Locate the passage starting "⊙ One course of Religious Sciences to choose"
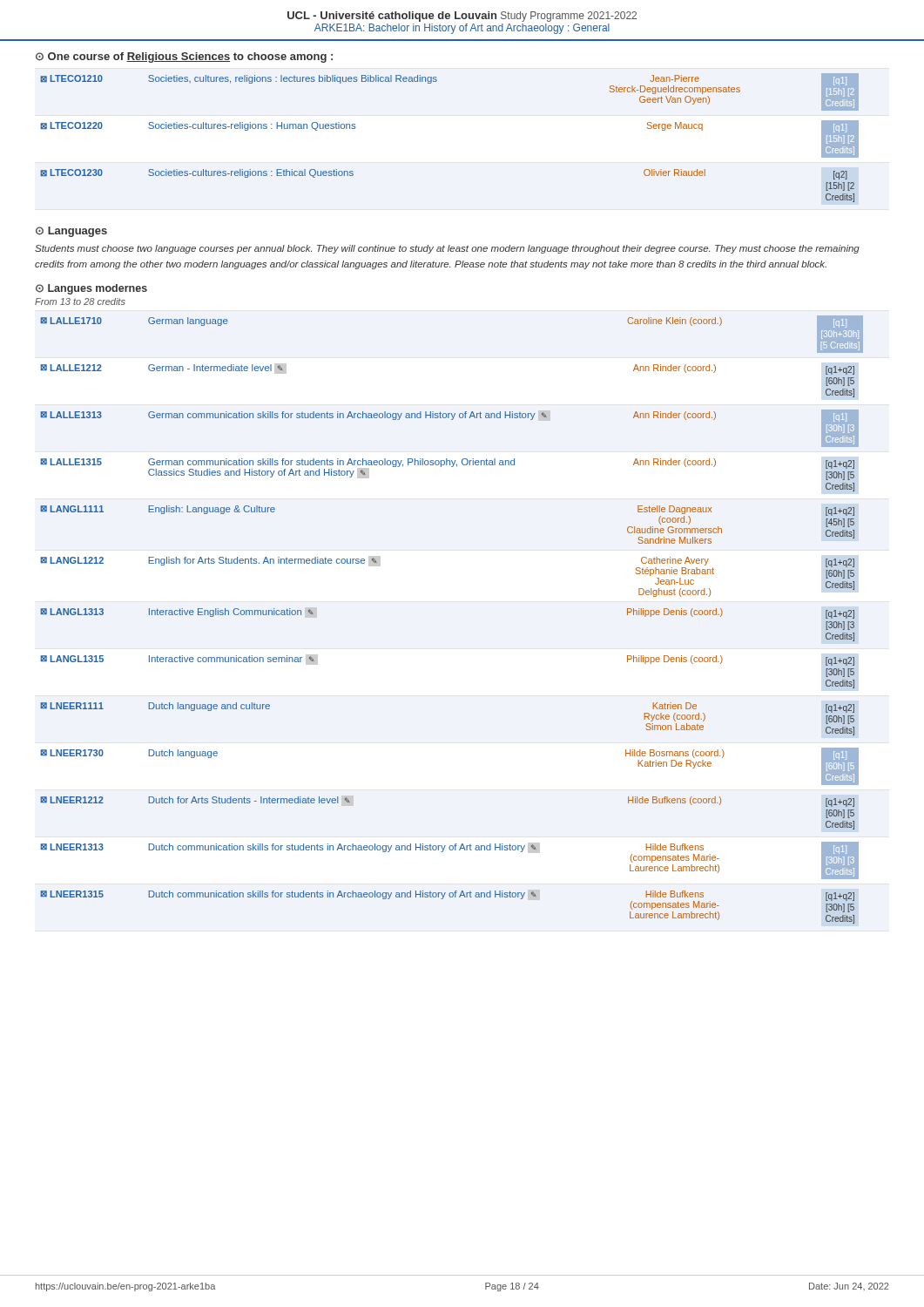 [184, 56]
